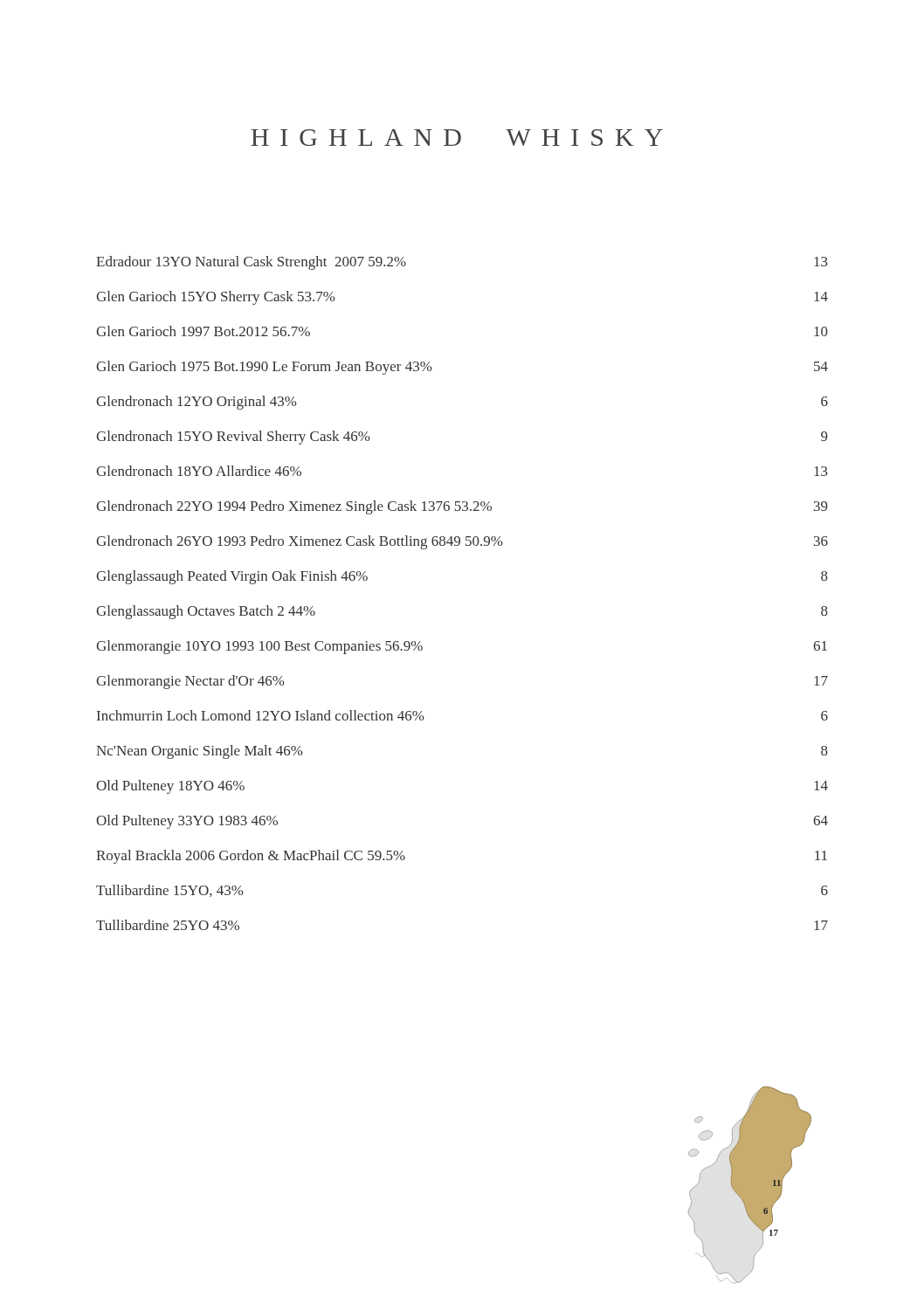Locate the list item containing "Tullibardine 25YO 43% 17"
Screen dimensions: 1310x924
click(x=161, y=924)
